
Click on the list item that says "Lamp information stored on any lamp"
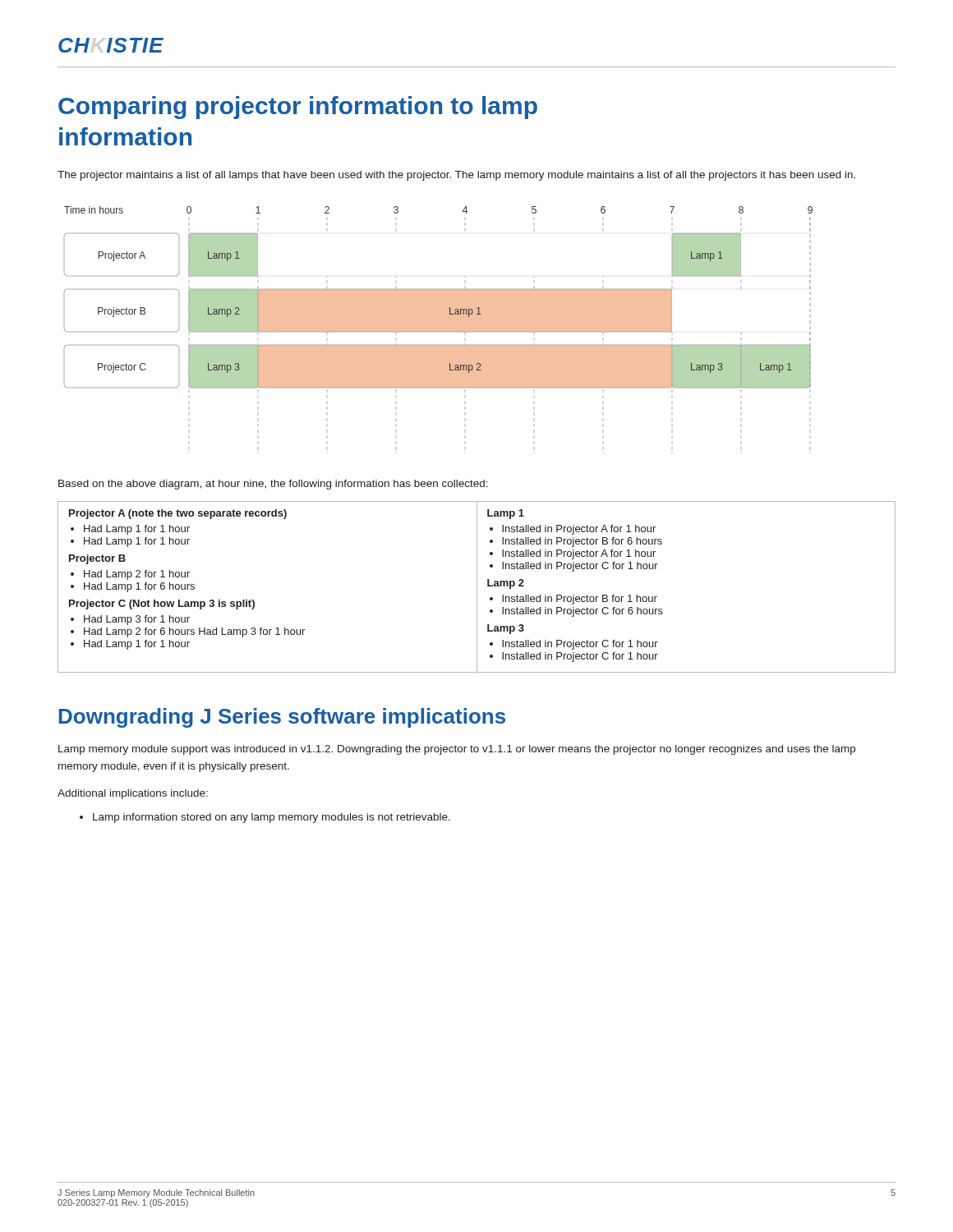(265, 818)
